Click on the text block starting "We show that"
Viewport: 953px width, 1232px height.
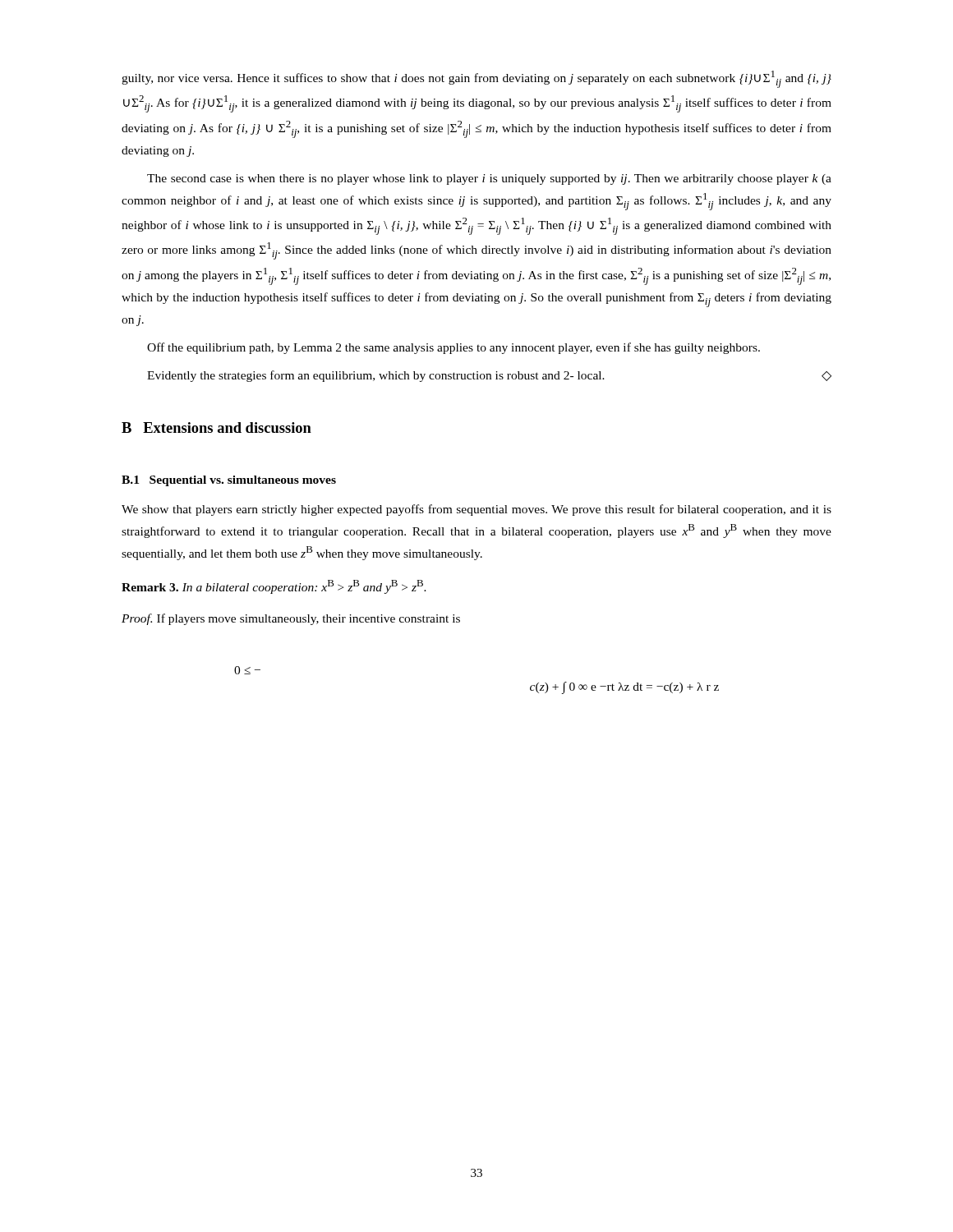click(x=476, y=531)
